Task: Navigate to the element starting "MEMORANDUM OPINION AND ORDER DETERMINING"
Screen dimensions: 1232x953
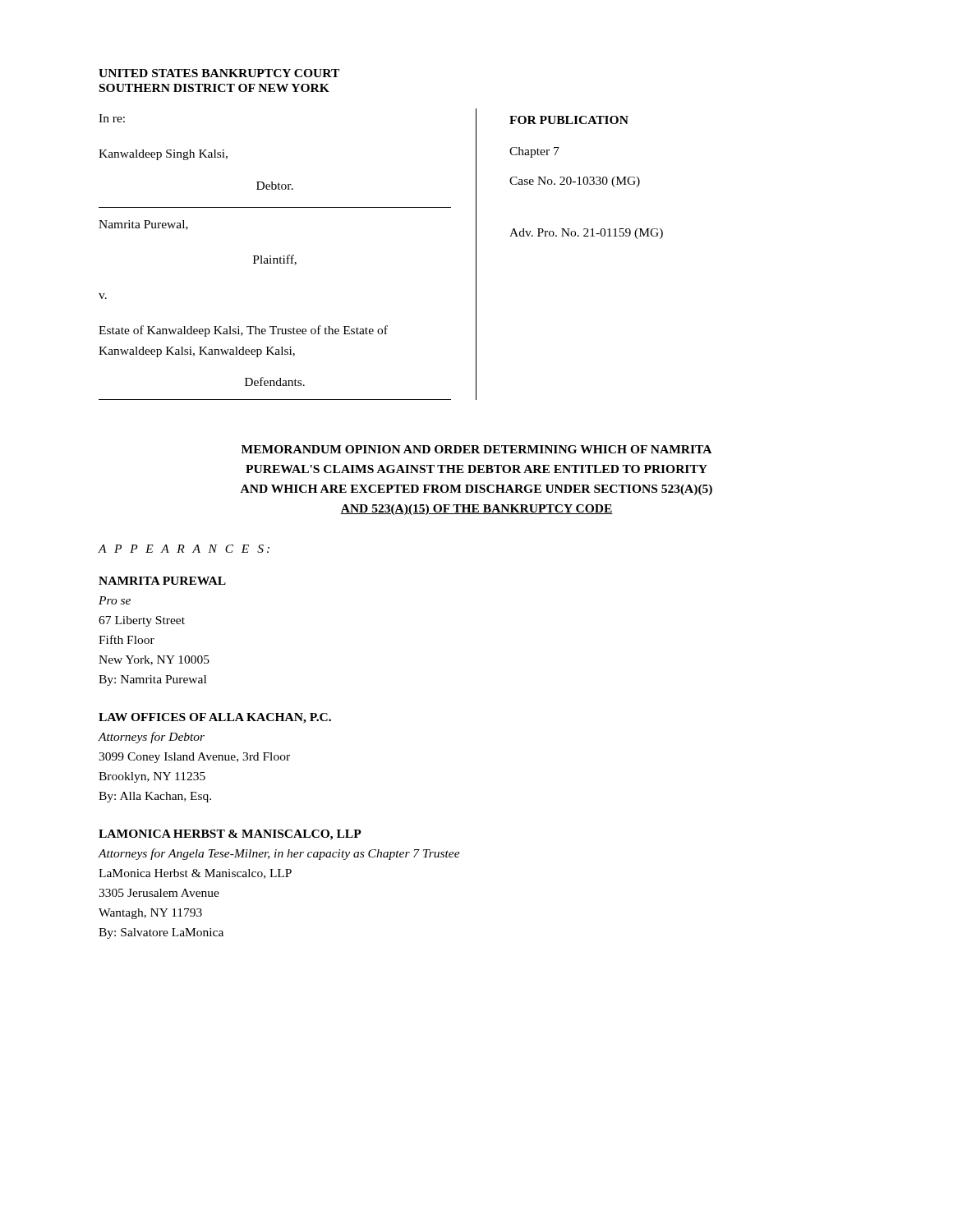Action: click(476, 479)
